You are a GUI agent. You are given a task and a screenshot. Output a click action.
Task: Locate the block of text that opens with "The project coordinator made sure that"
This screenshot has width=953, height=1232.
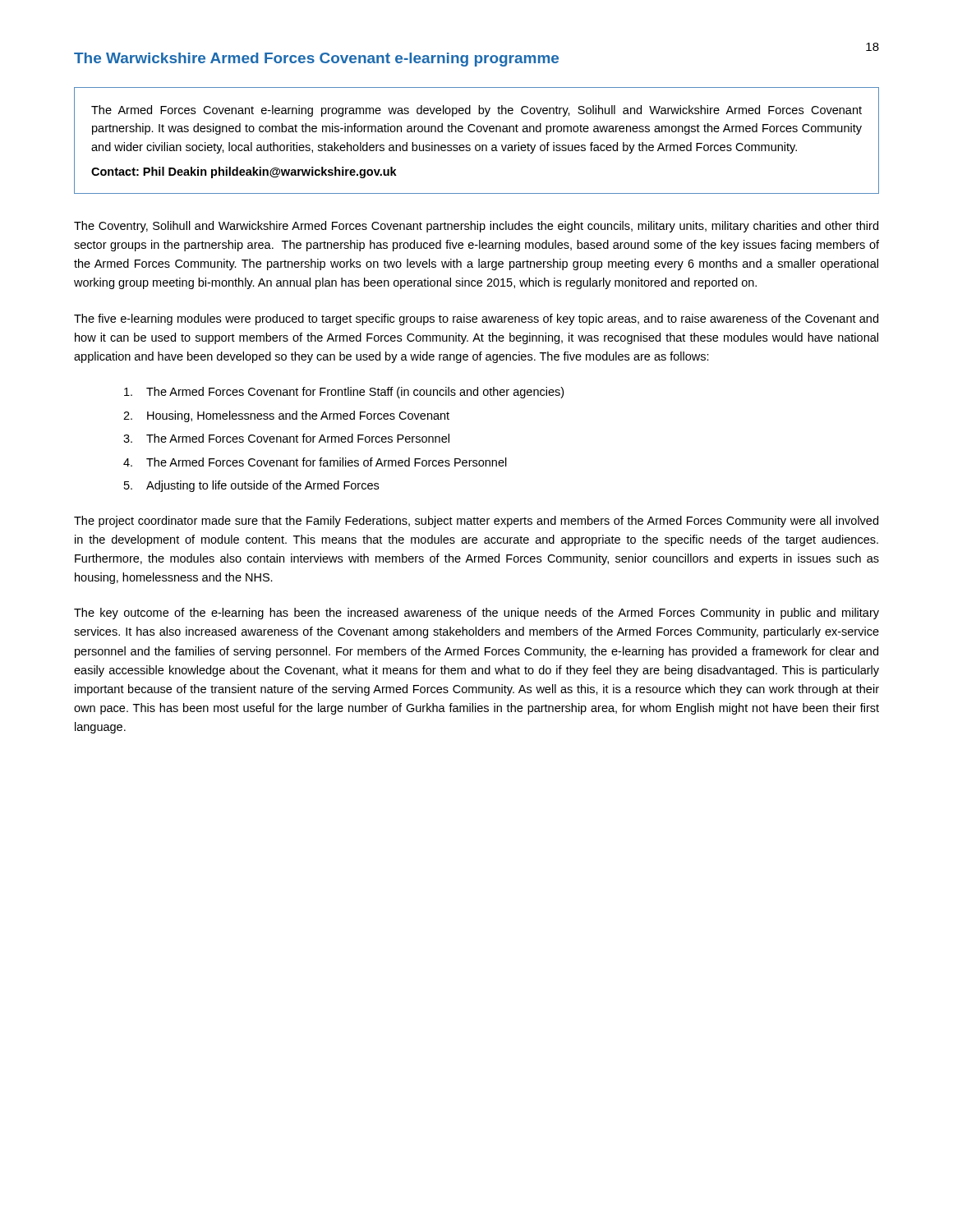[476, 549]
